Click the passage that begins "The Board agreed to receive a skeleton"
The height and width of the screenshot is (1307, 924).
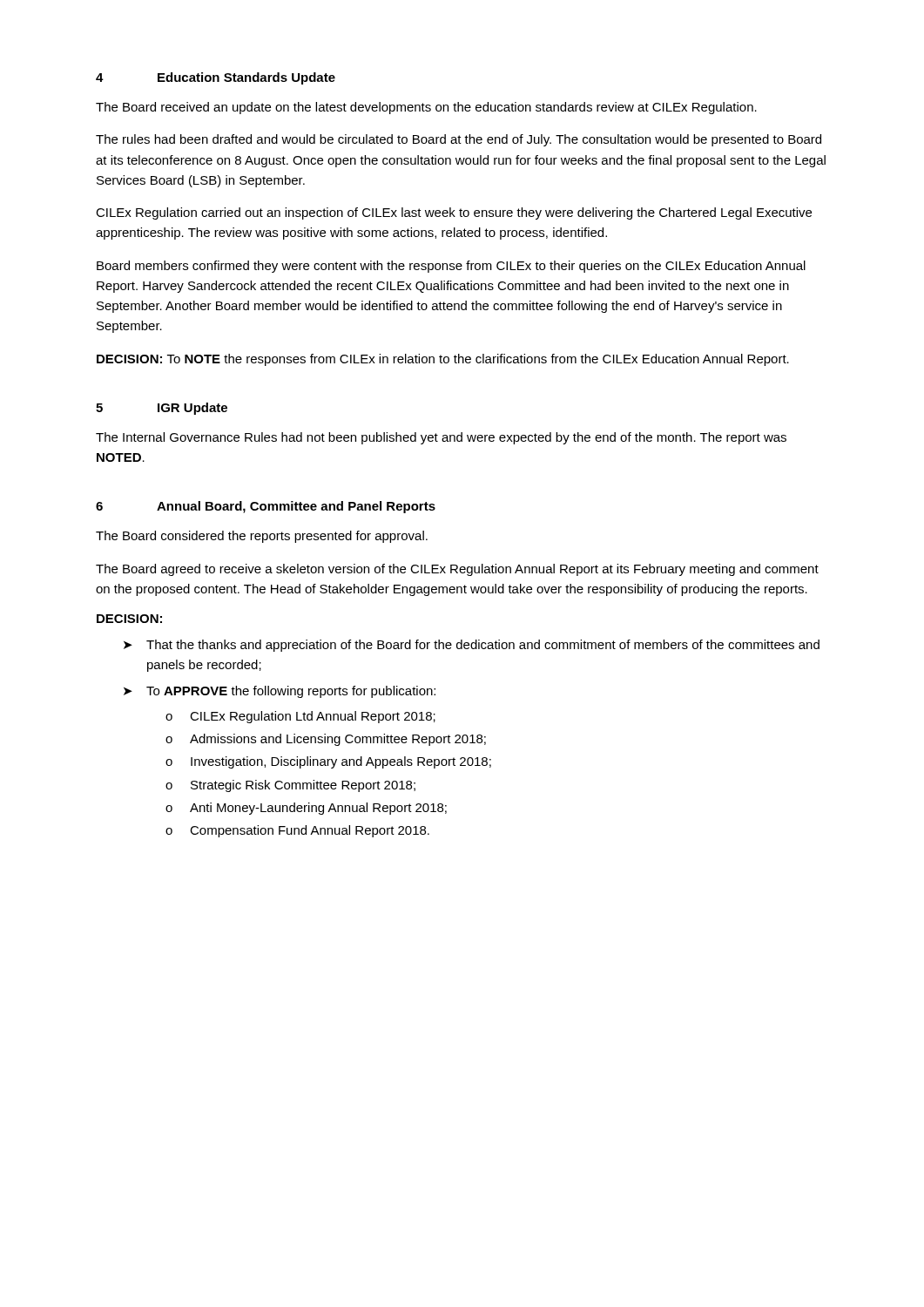[457, 578]
